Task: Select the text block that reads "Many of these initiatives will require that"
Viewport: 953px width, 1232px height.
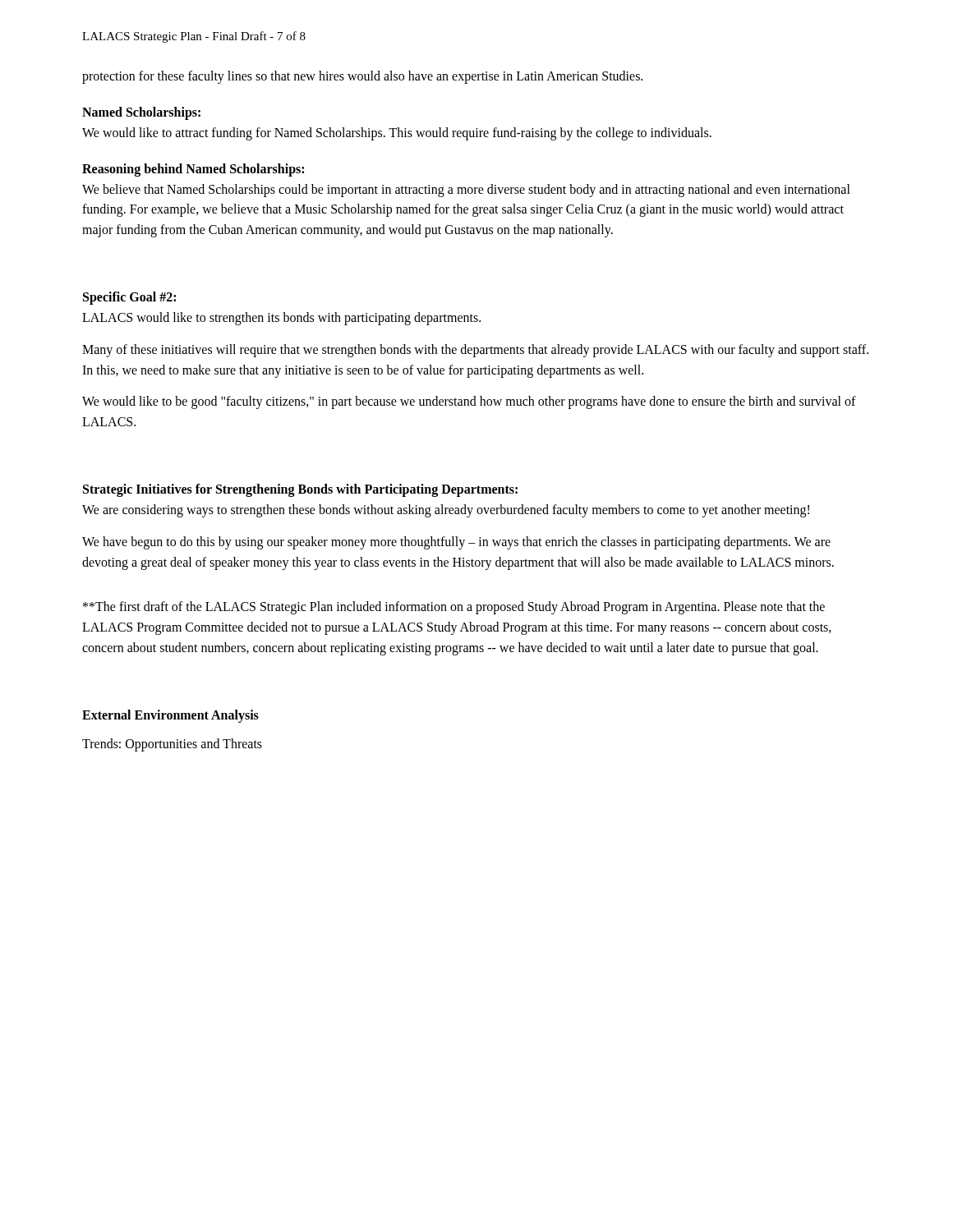Action: (x=476, y=359)
